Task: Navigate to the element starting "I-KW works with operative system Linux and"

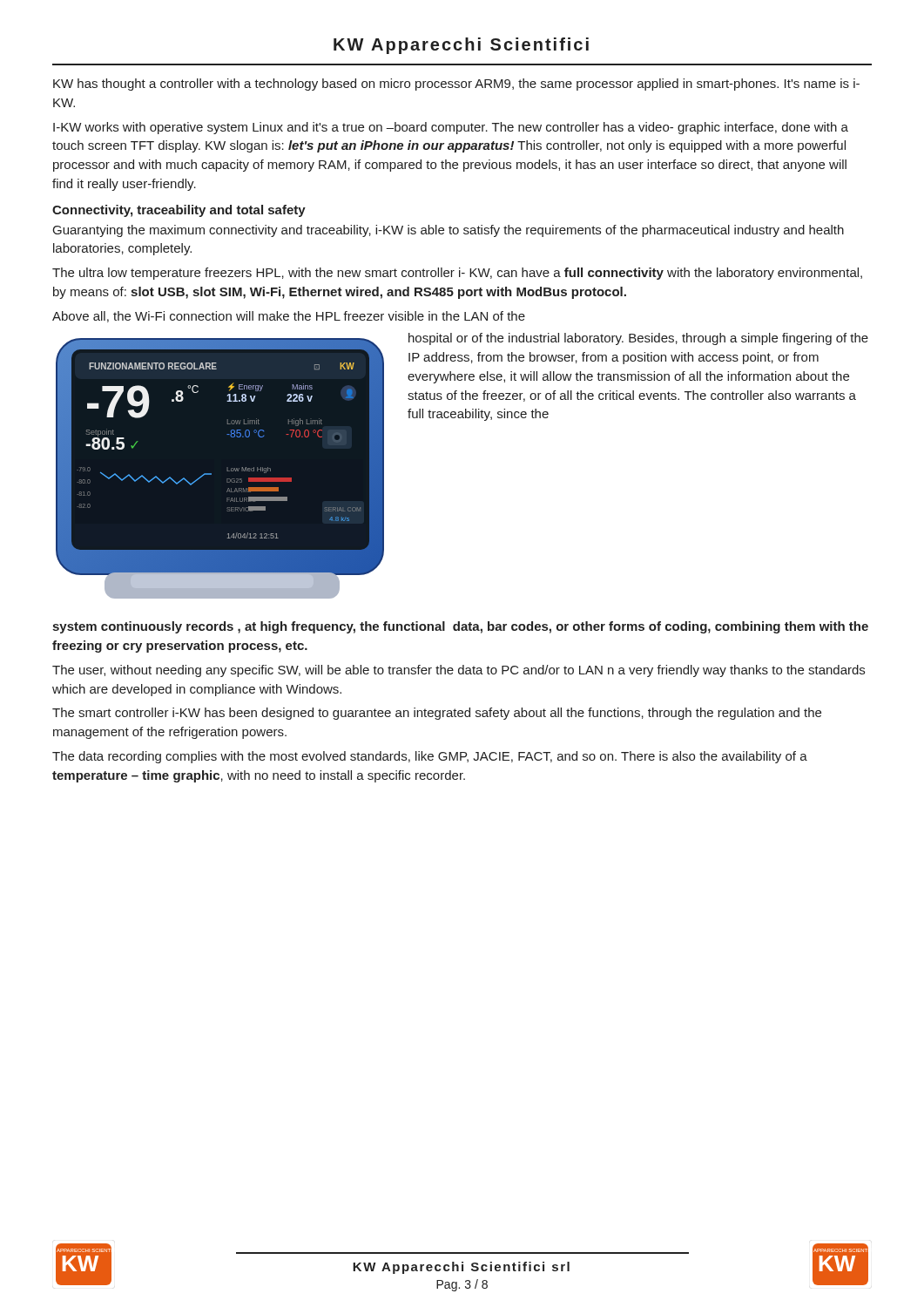Action: (x=450, y=155)
